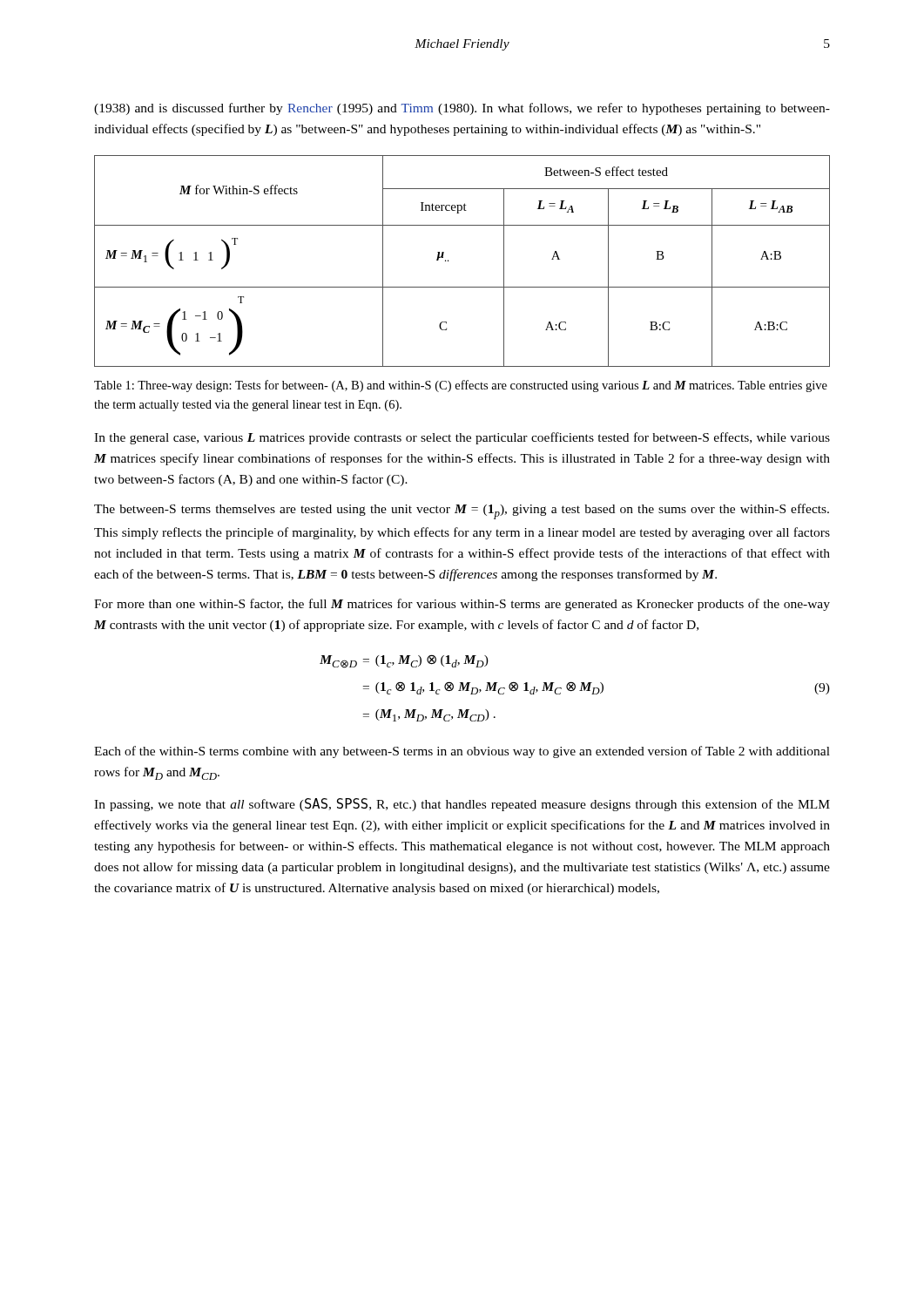Select the text block that says "For more than one within-S factor, the full"

point(462,614)
